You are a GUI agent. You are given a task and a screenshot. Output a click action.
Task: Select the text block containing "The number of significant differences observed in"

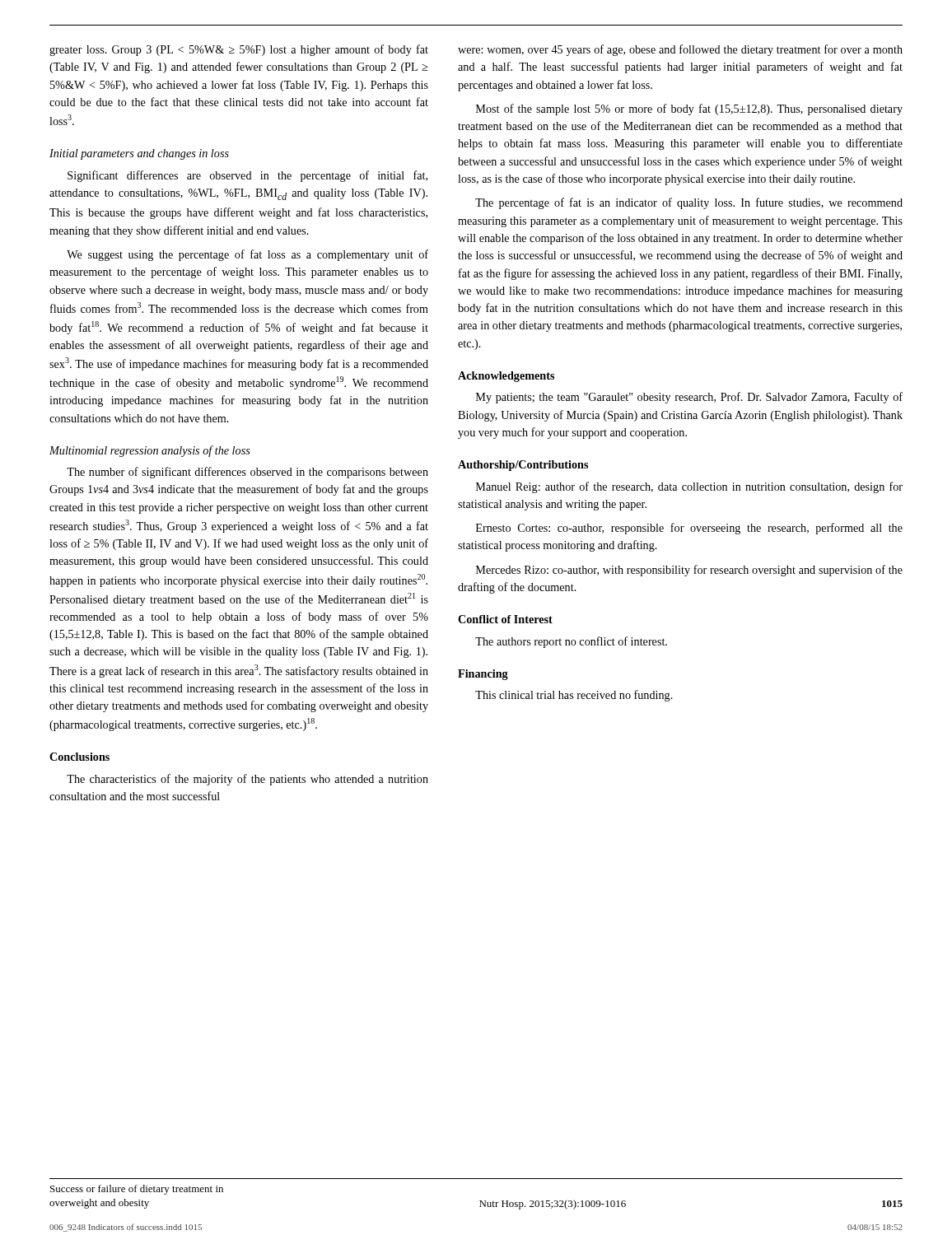239,599
